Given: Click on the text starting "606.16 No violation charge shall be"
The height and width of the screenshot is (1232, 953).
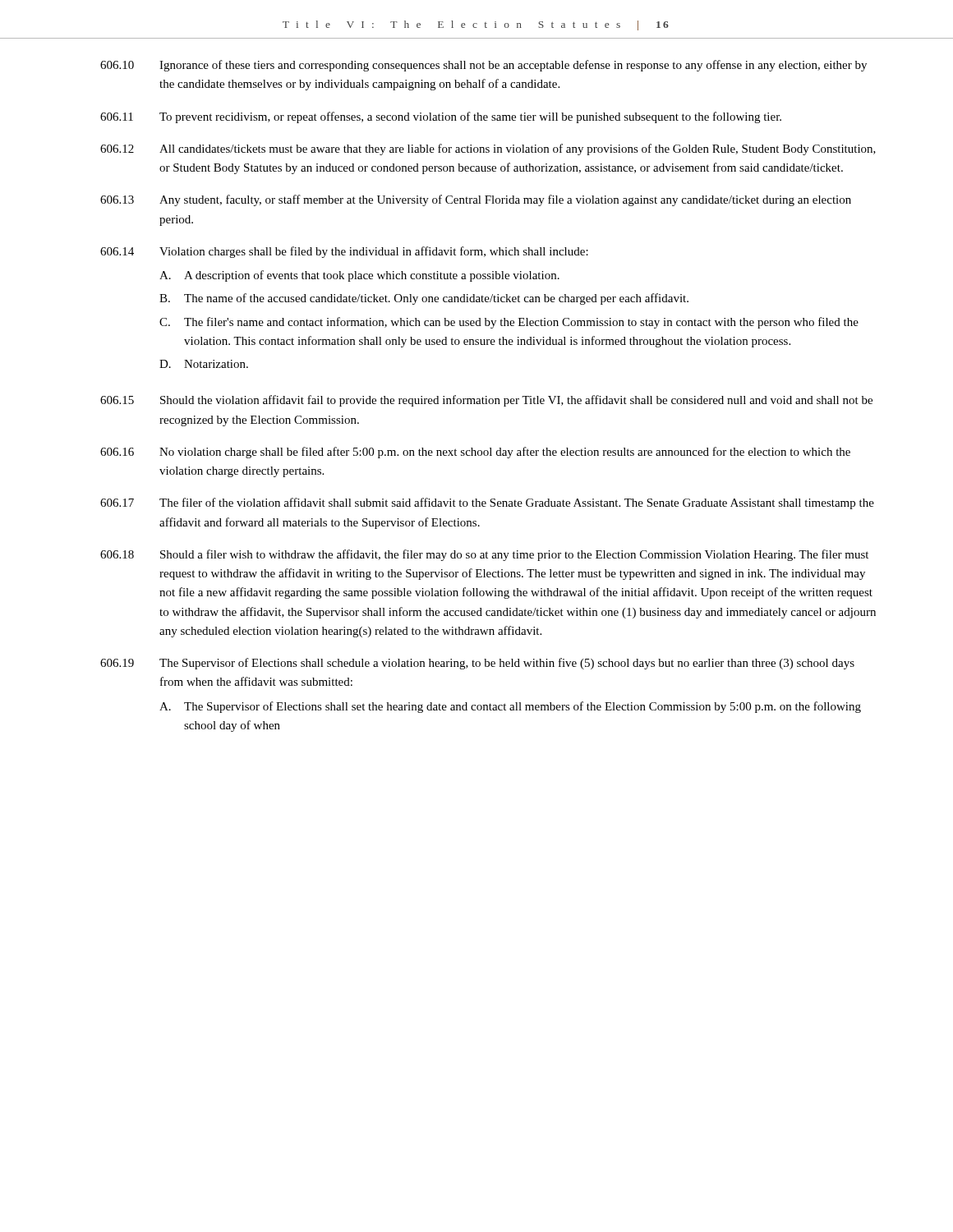Looking at the screenshot, I should [x=490, y=462].
